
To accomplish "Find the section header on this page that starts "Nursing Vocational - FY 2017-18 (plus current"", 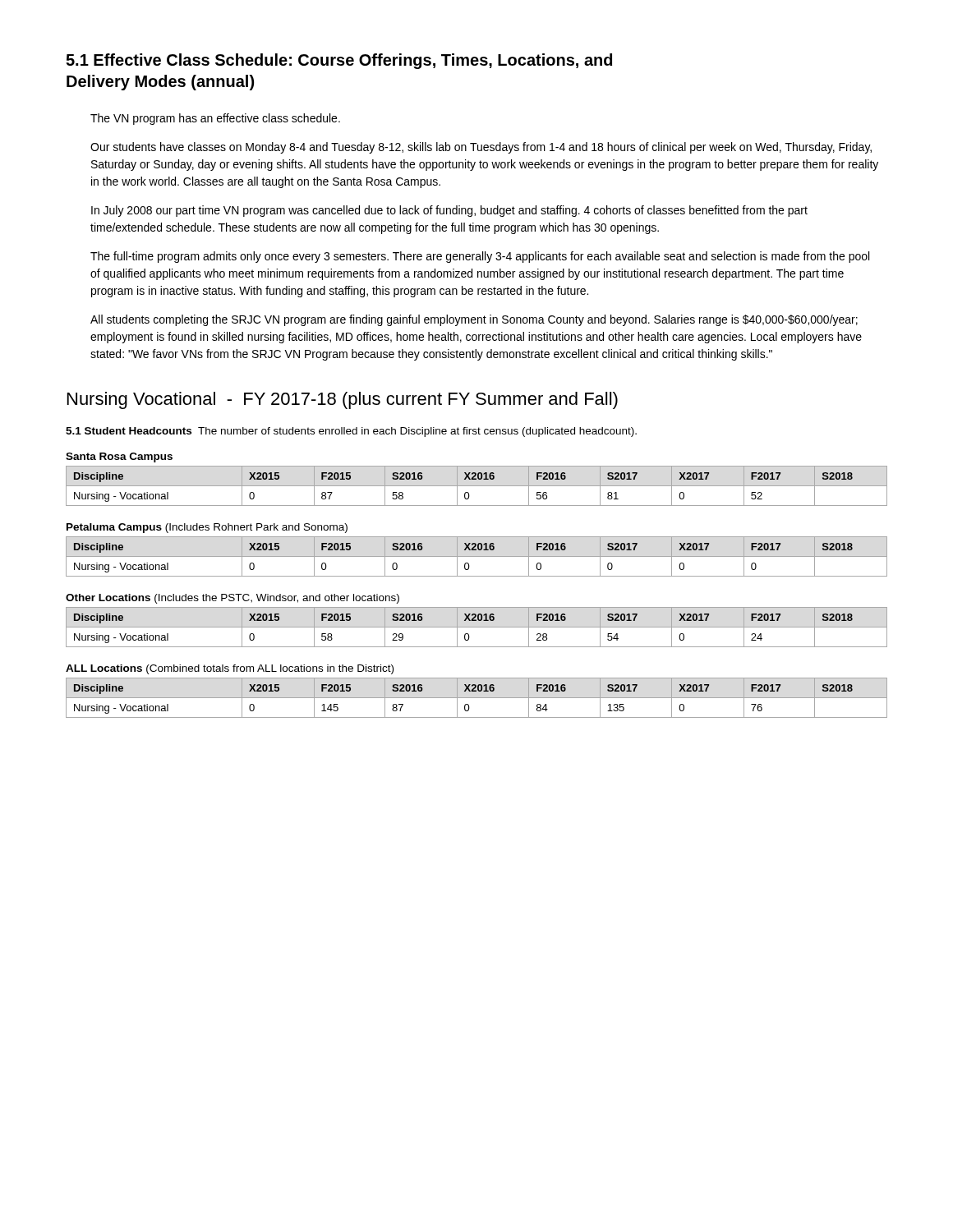I will coord(342,399).
